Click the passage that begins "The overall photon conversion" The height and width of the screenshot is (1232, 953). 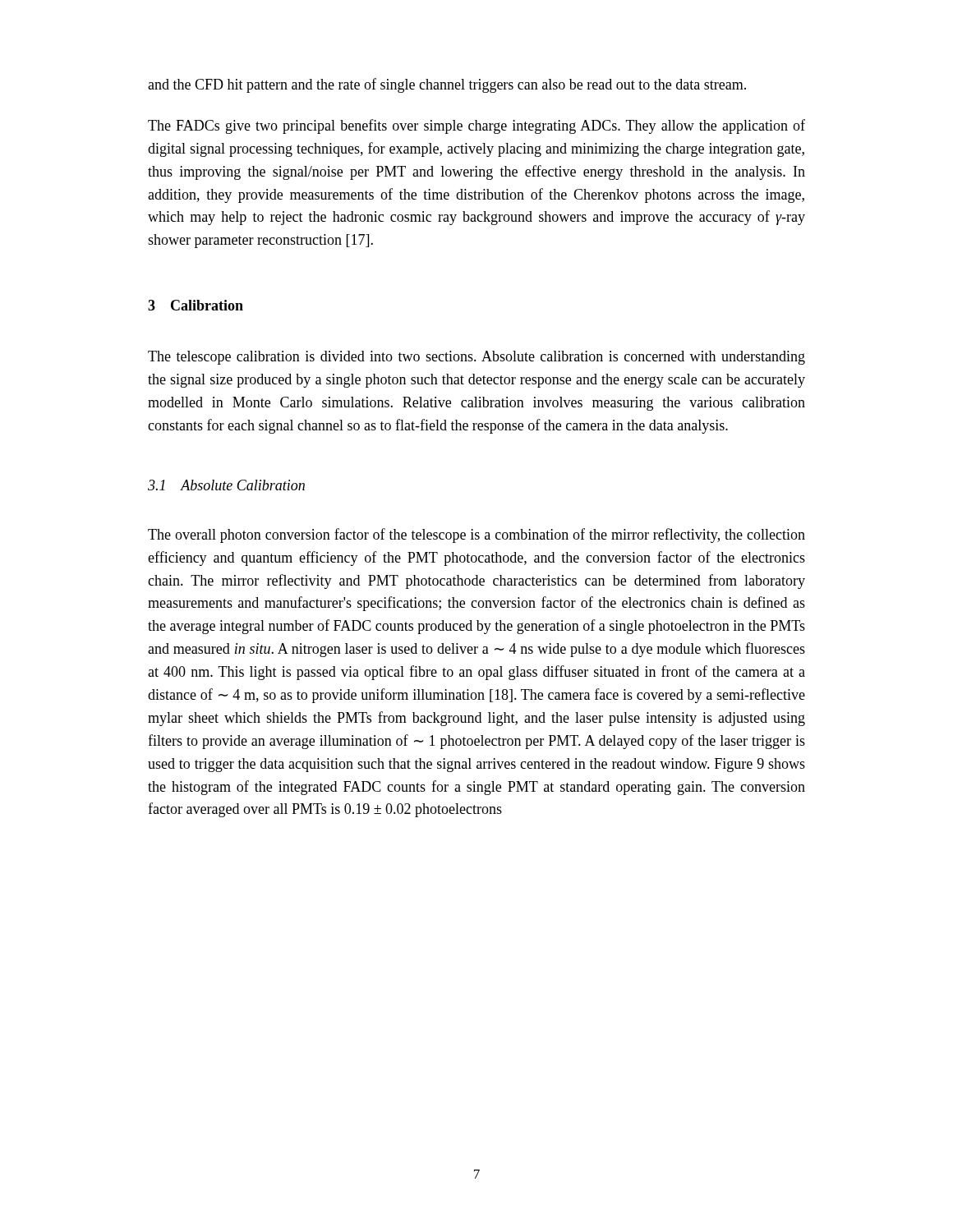476,672
